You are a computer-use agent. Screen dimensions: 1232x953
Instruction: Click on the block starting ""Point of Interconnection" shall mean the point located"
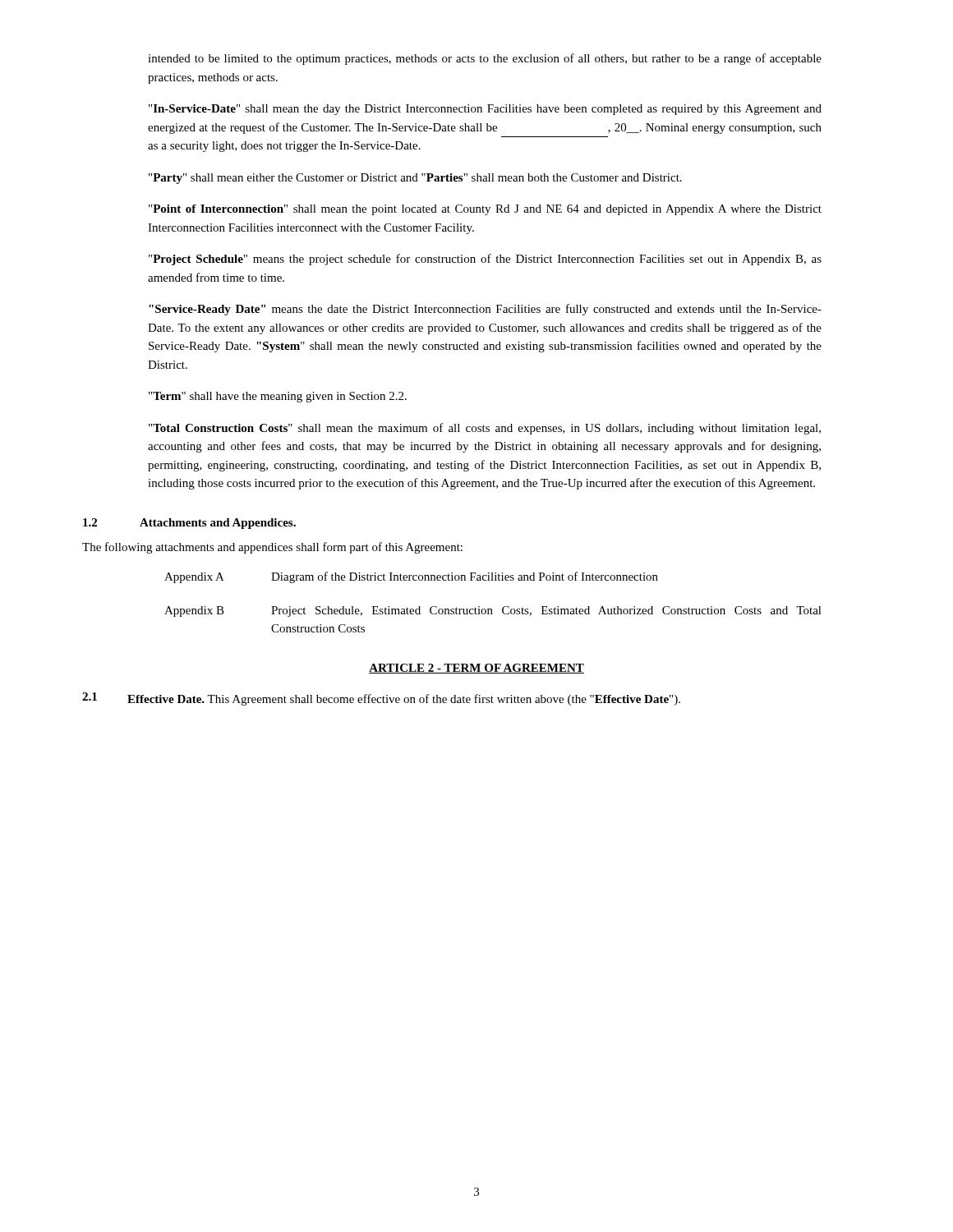coord(485,218)
